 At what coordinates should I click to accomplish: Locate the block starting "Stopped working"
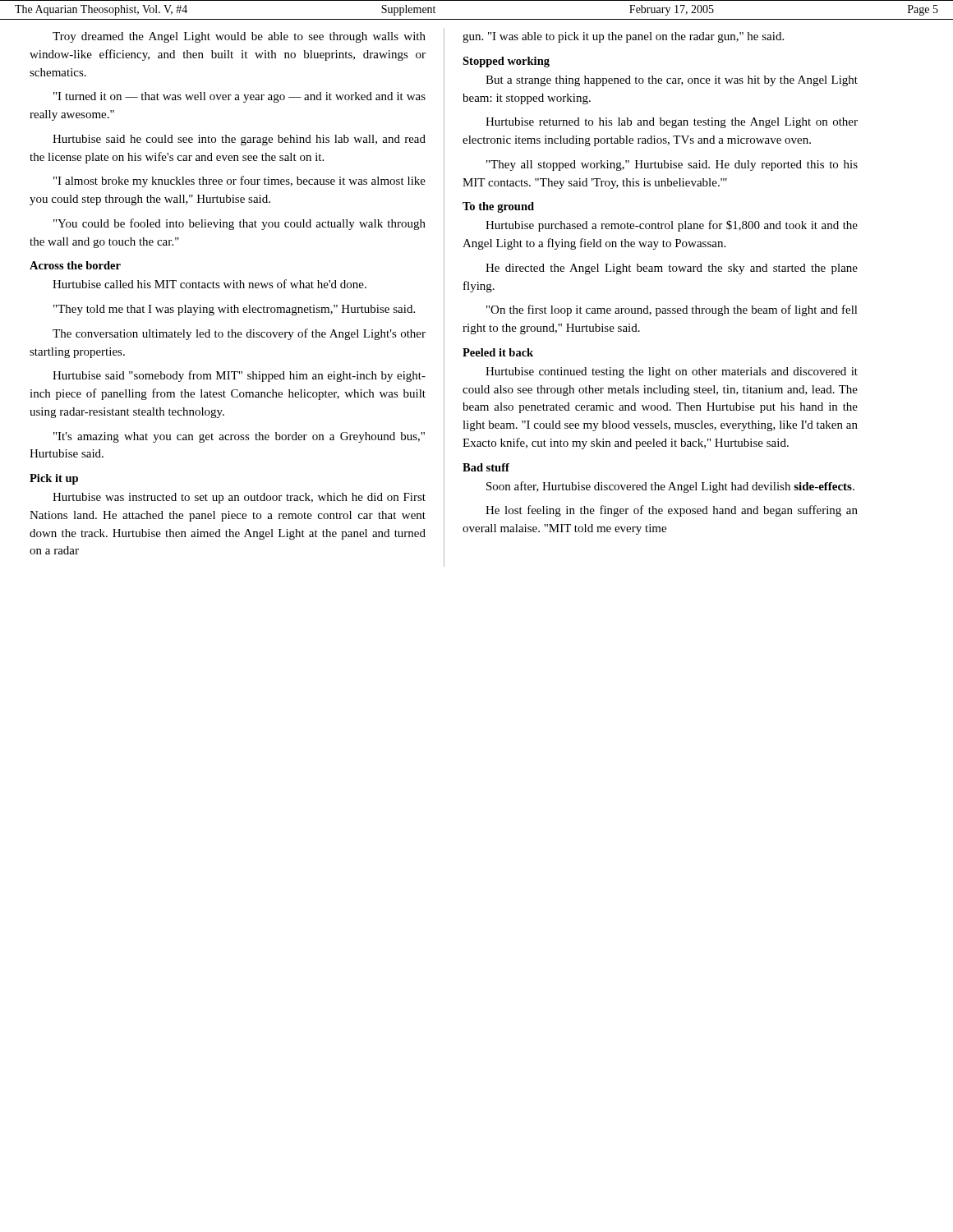506,61
